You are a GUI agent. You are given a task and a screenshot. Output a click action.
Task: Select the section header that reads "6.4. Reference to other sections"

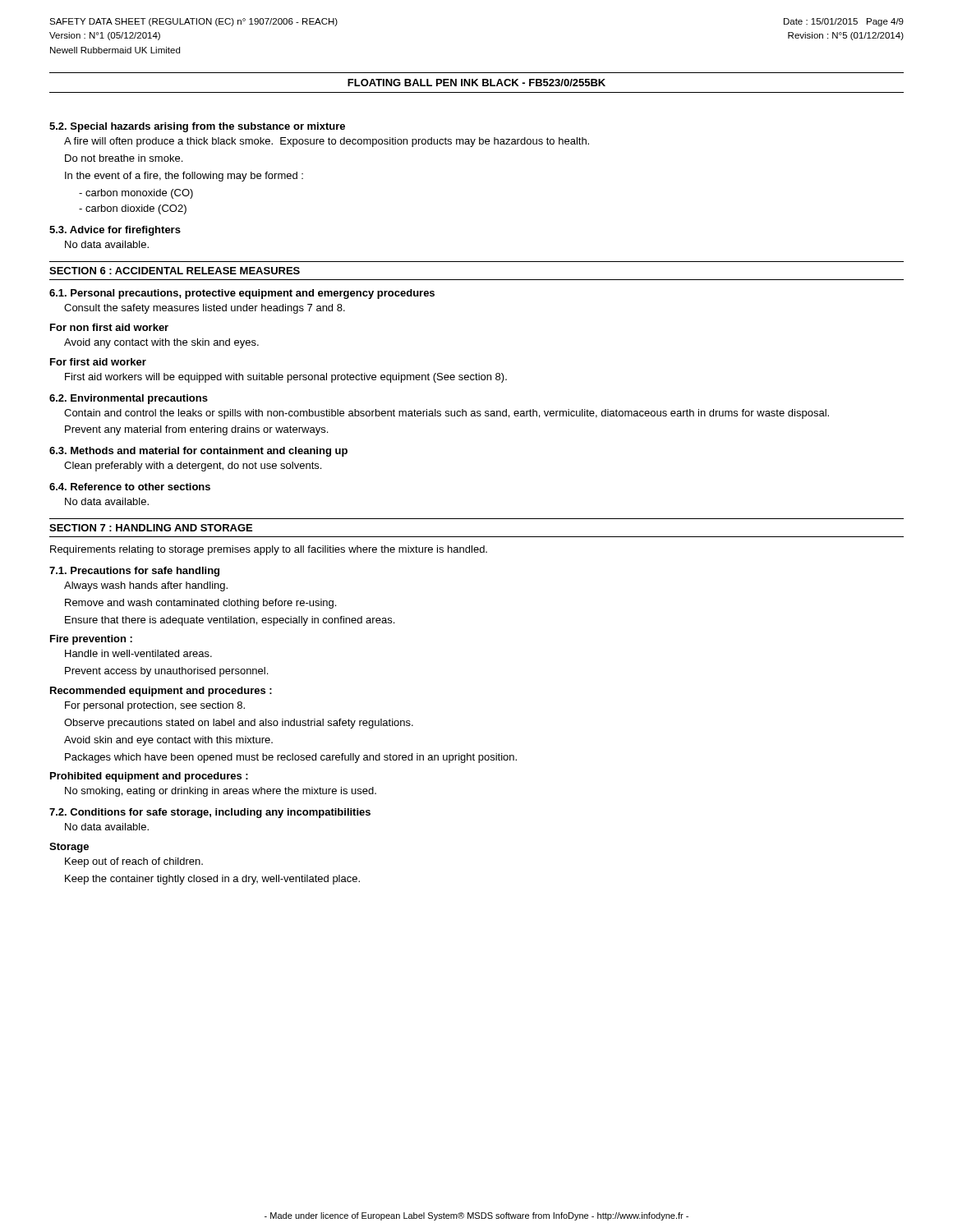click(130, 487)
